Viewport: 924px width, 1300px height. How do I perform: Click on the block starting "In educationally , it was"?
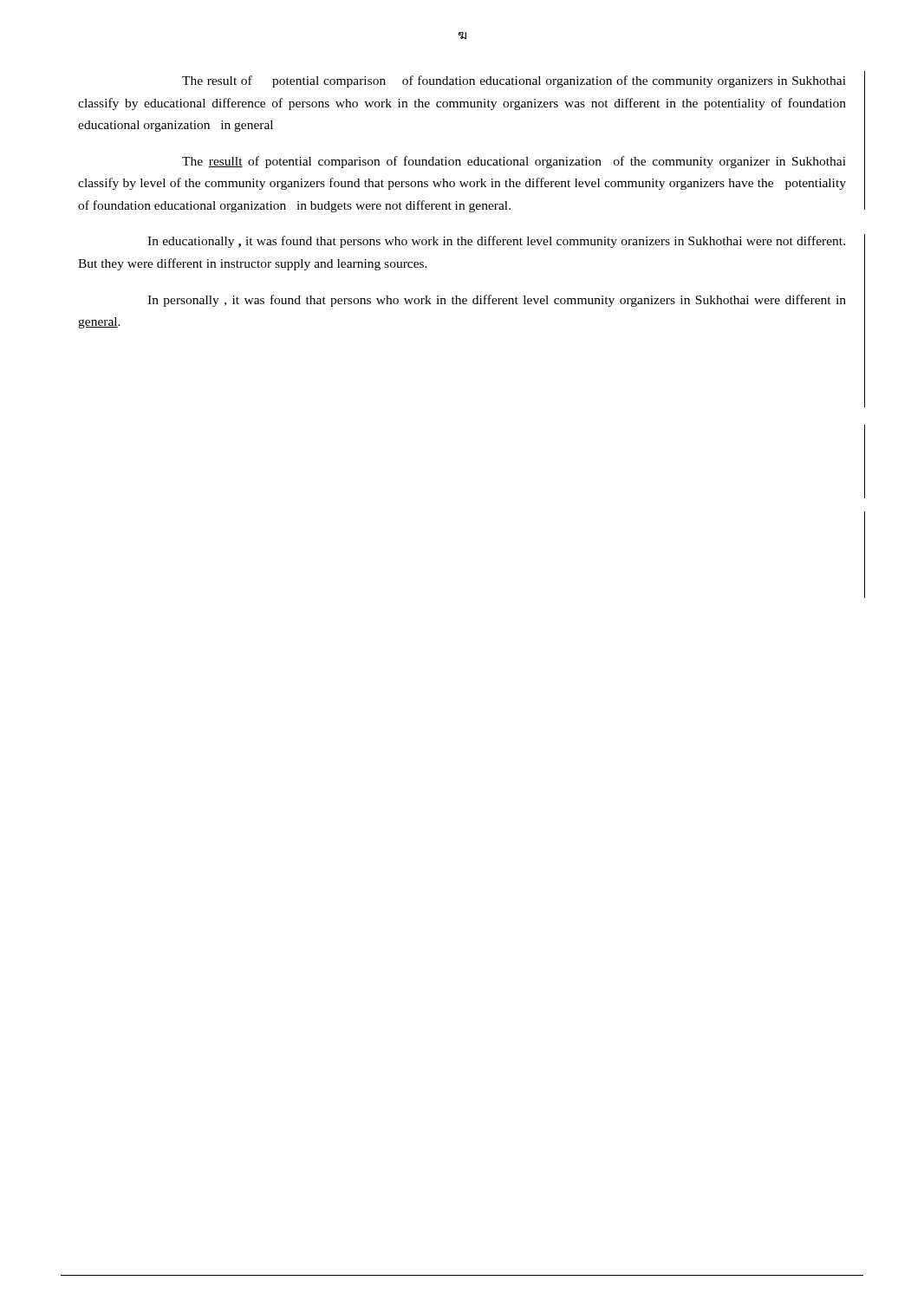[x=462, y=252]
